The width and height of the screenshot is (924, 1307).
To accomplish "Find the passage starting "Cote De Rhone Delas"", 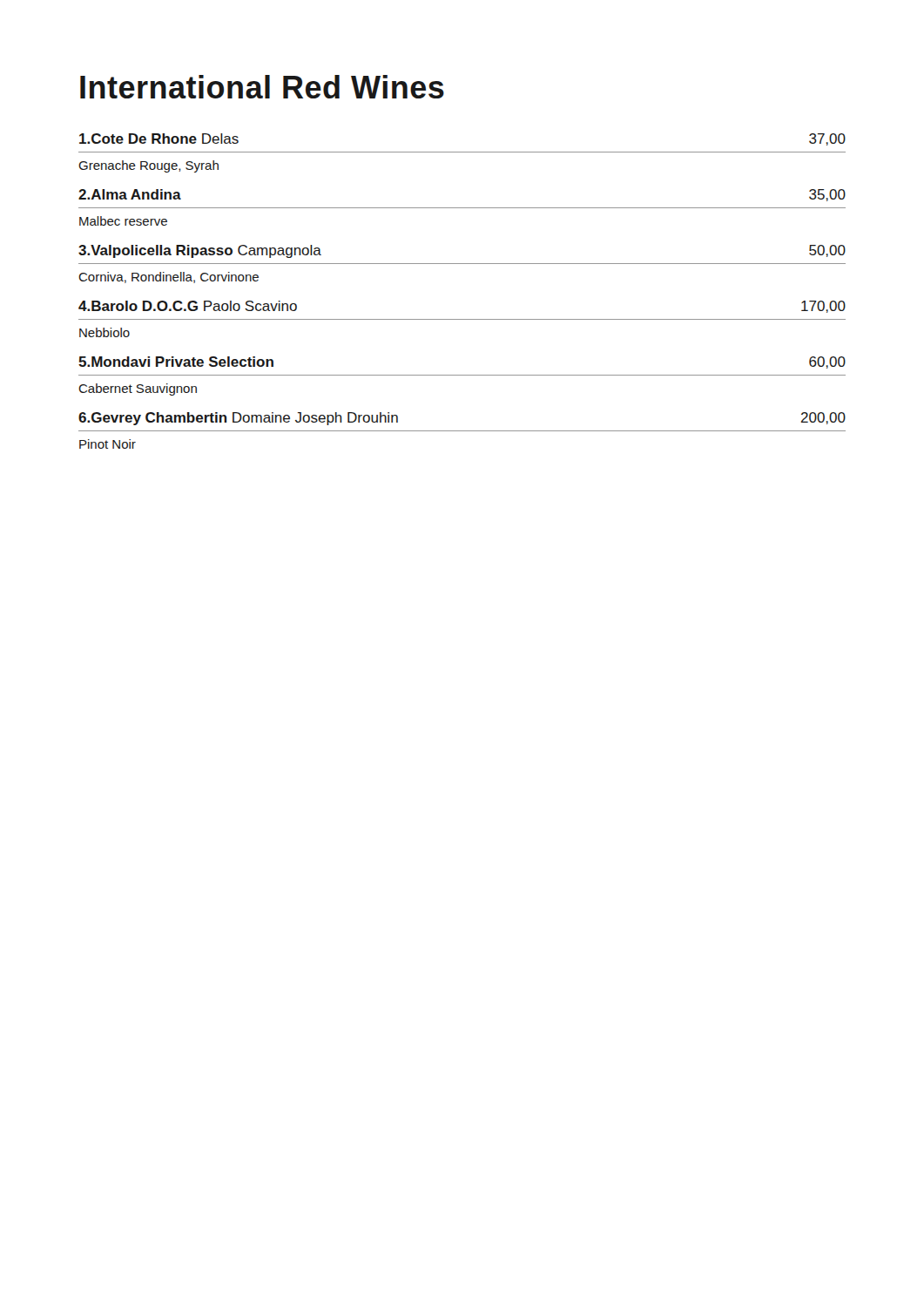I will 462,152.
